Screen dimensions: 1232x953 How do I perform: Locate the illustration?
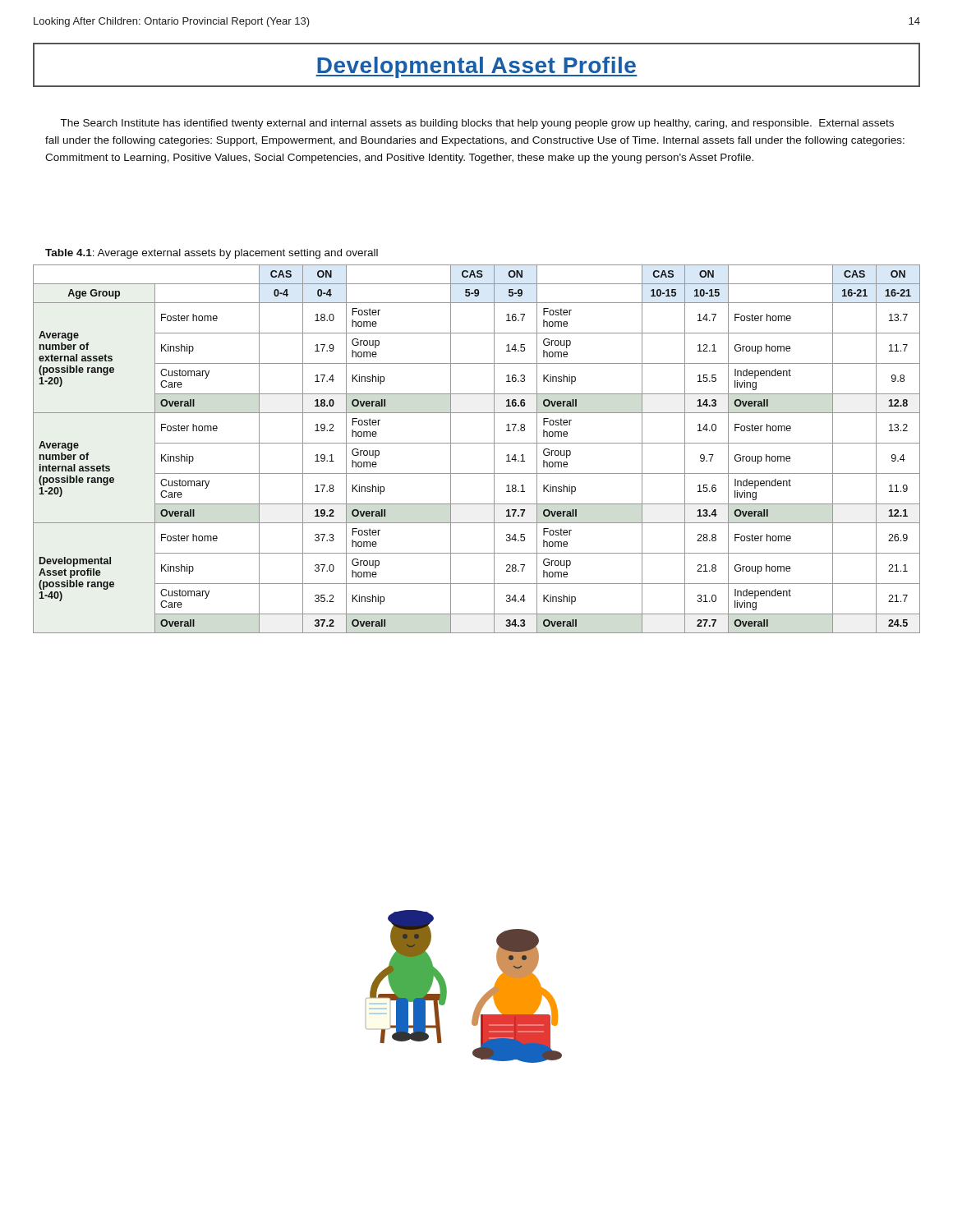pyautogui.click(x=476, y=953)
